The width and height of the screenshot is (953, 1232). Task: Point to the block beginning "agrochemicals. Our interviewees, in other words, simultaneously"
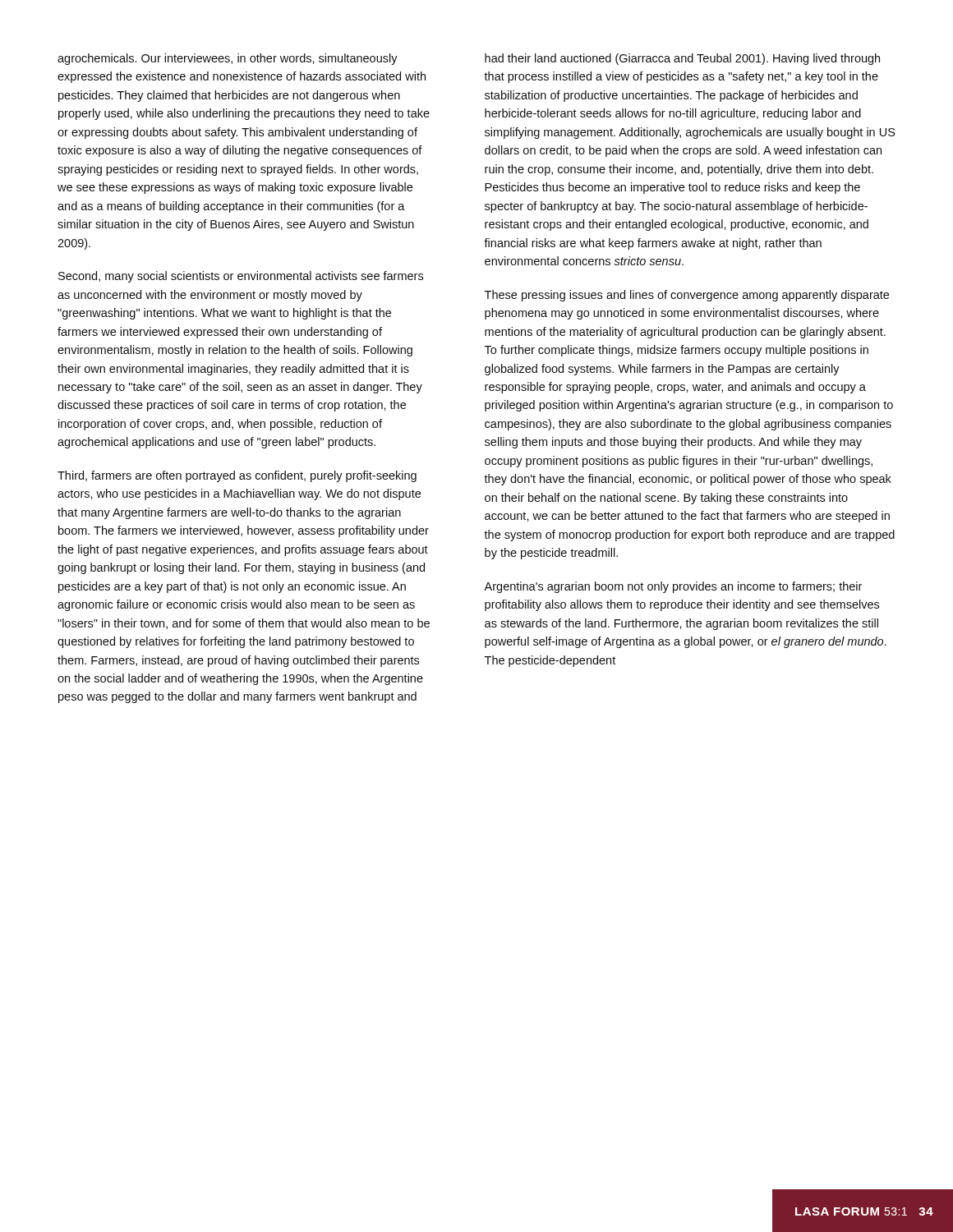click(244, 151)
